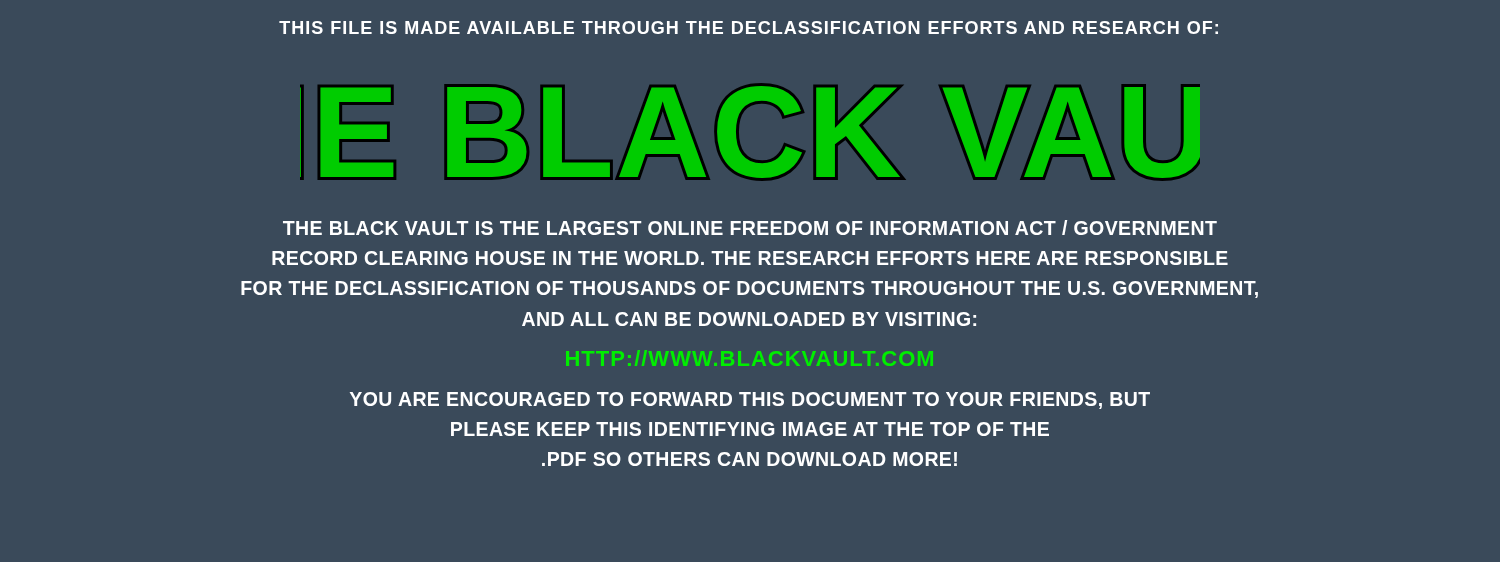Locate the text block starting "THE BLACK VAULT"
This screenshot has width=1500, height=562.
[x=750, y=273]
